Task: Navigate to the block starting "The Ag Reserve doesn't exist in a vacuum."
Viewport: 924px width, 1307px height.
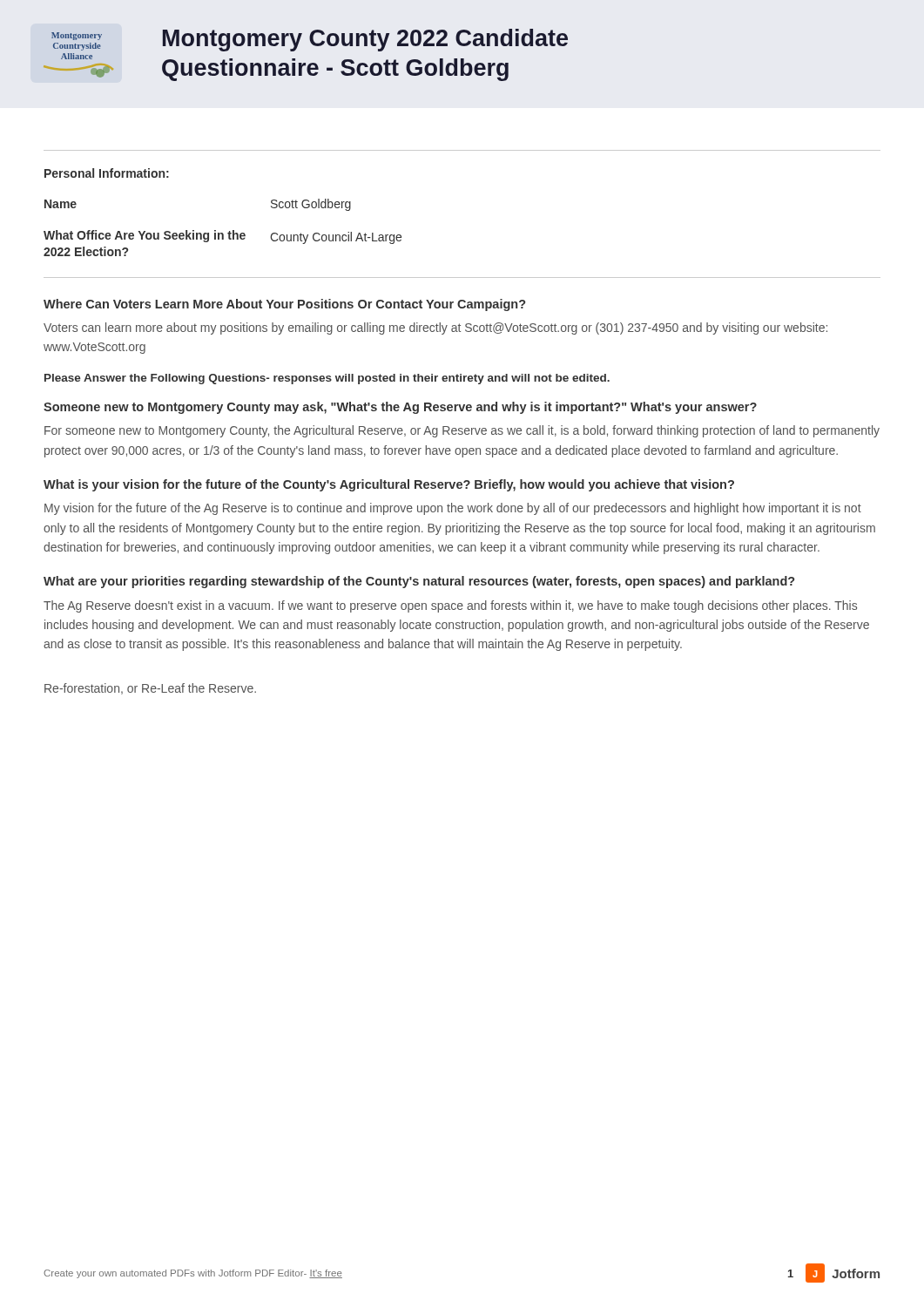Action: (457, 625)
